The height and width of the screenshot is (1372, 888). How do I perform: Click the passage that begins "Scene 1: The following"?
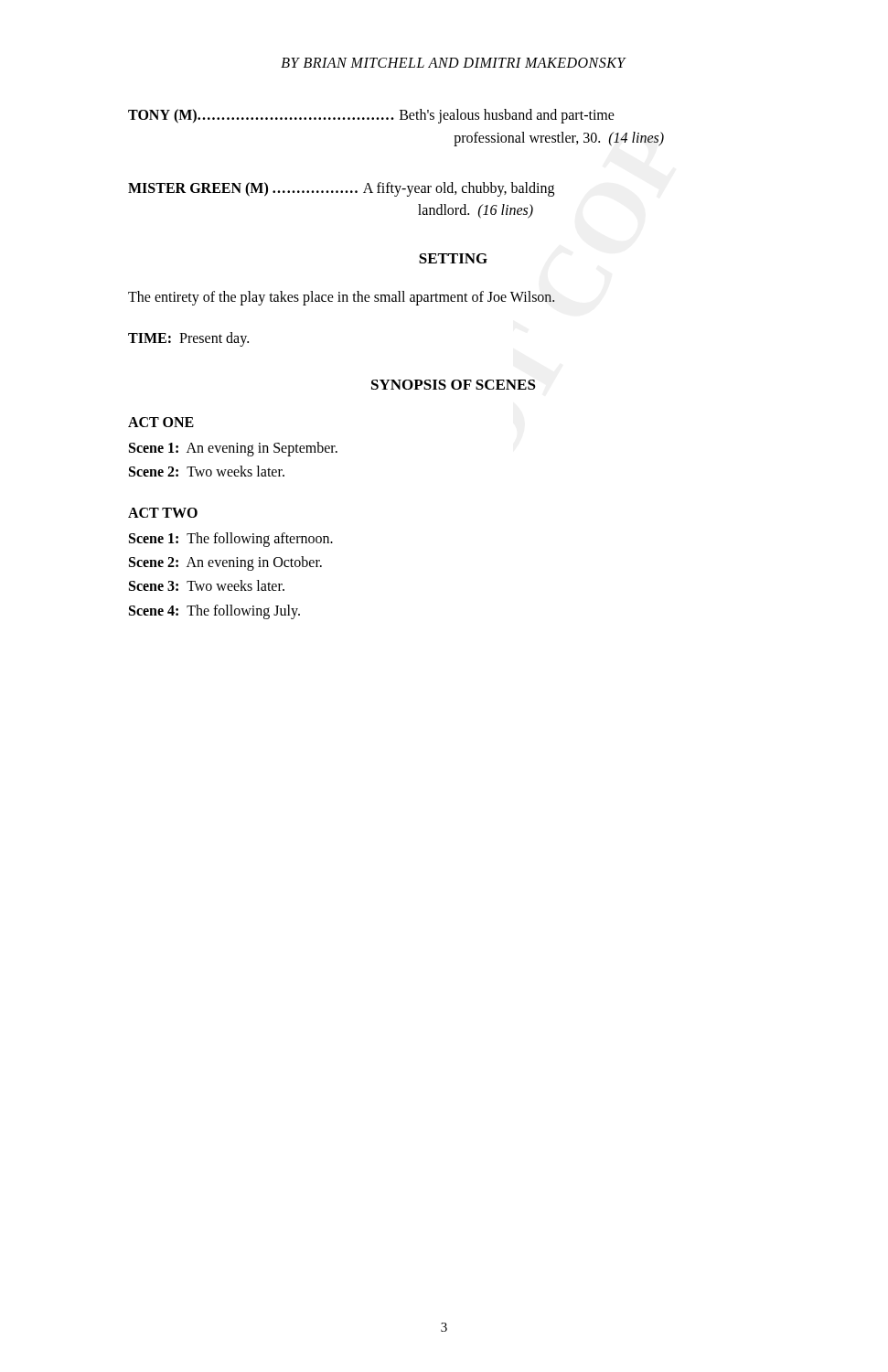pos(231,538)
